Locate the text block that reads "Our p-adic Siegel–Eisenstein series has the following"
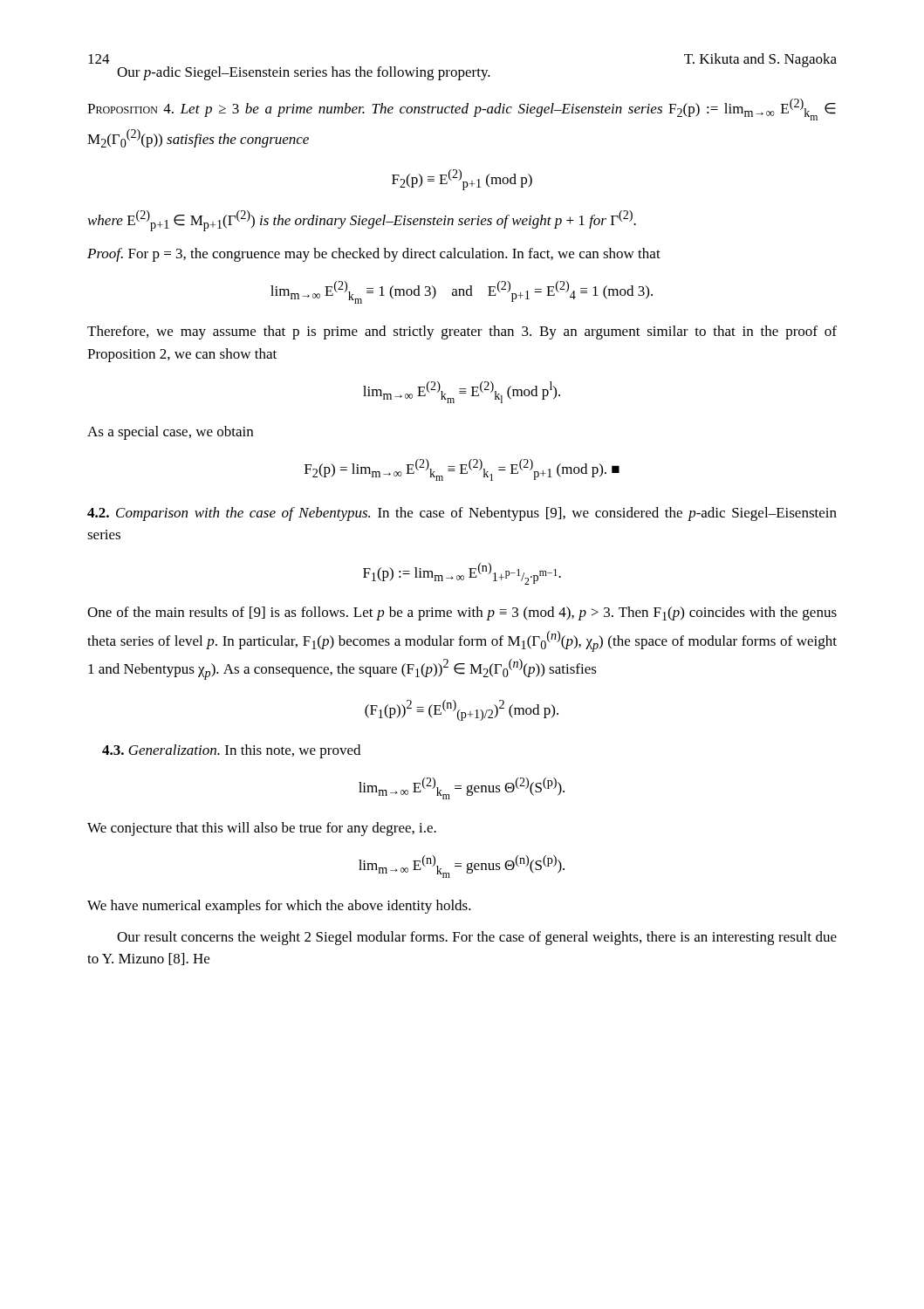Screen dimensions: 1309x924 (304, 72)
